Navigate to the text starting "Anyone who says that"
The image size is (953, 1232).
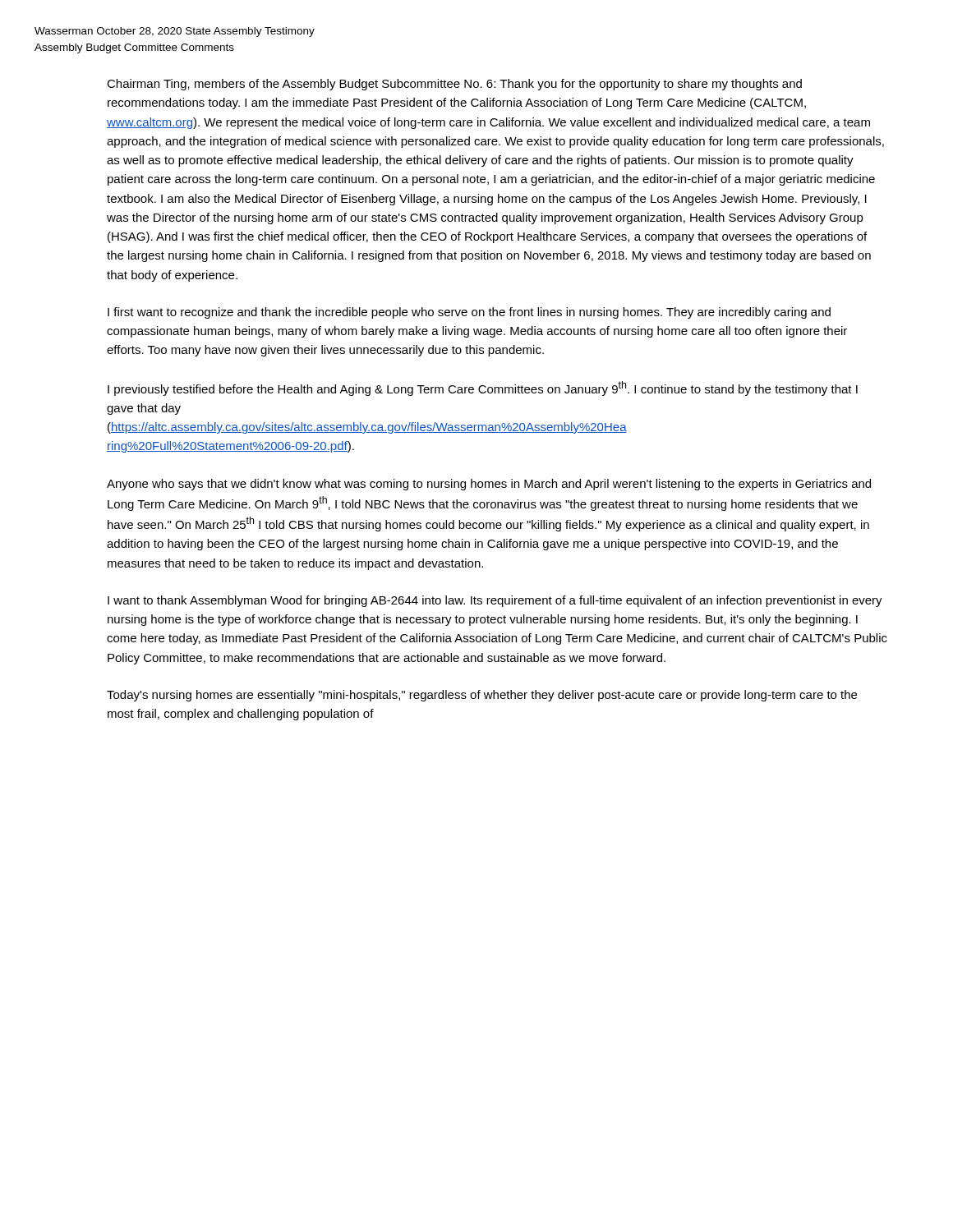489,523
